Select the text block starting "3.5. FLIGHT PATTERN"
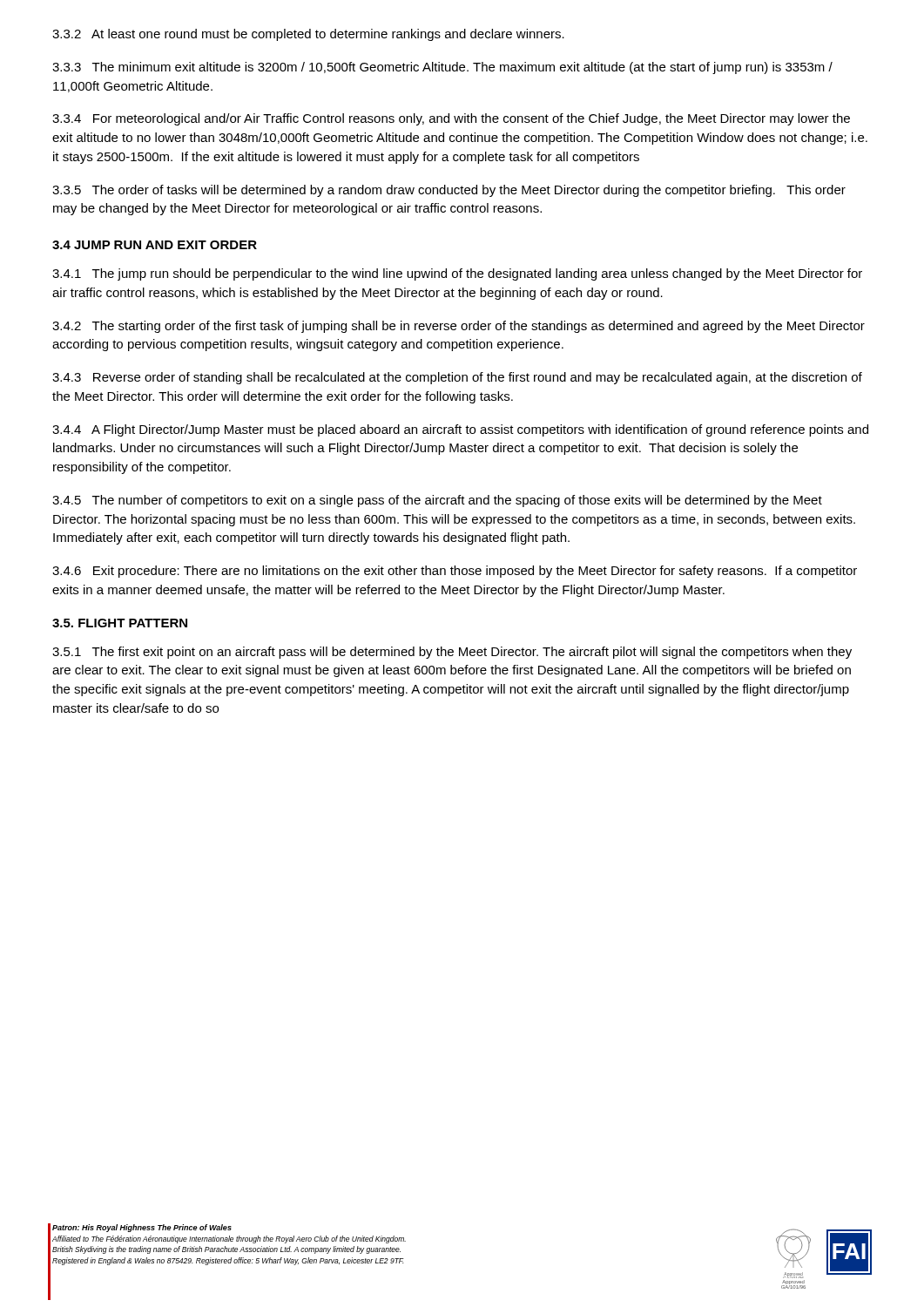 [120, 622]
